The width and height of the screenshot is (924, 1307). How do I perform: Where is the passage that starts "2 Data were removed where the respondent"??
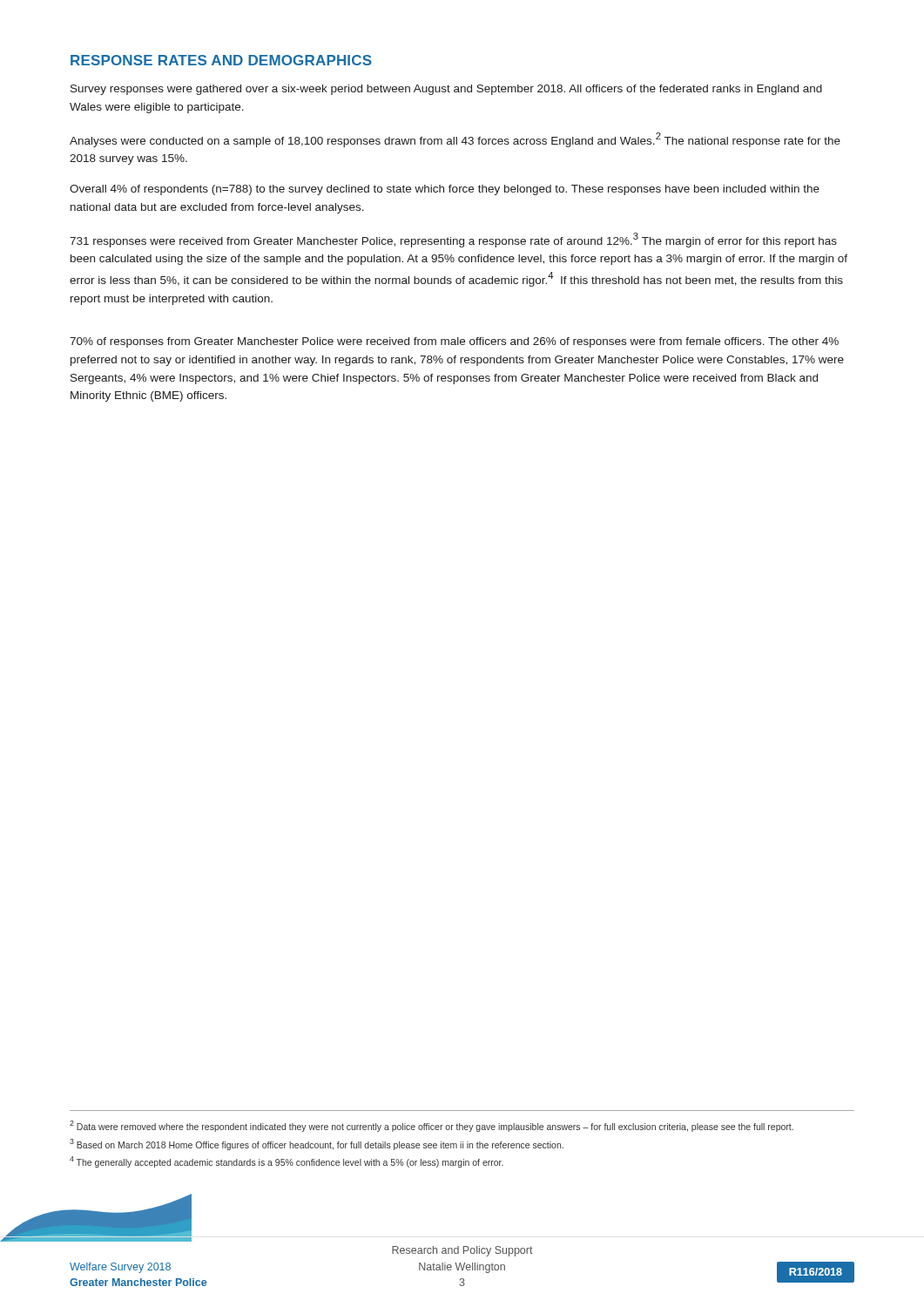click(432, 1125)
